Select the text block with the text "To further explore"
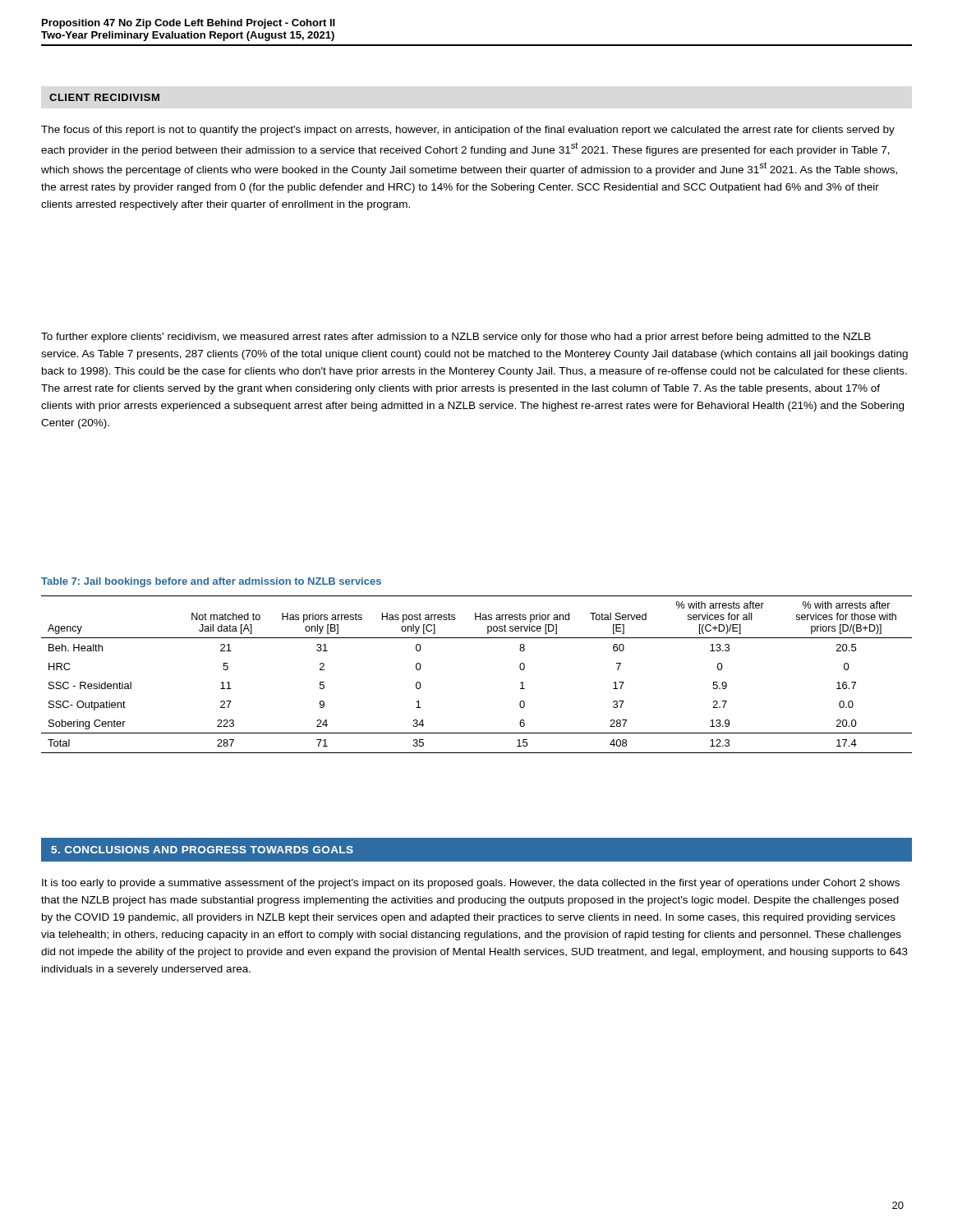The image size is (953, 1232). pyautogui.click(x=475, y=379)
